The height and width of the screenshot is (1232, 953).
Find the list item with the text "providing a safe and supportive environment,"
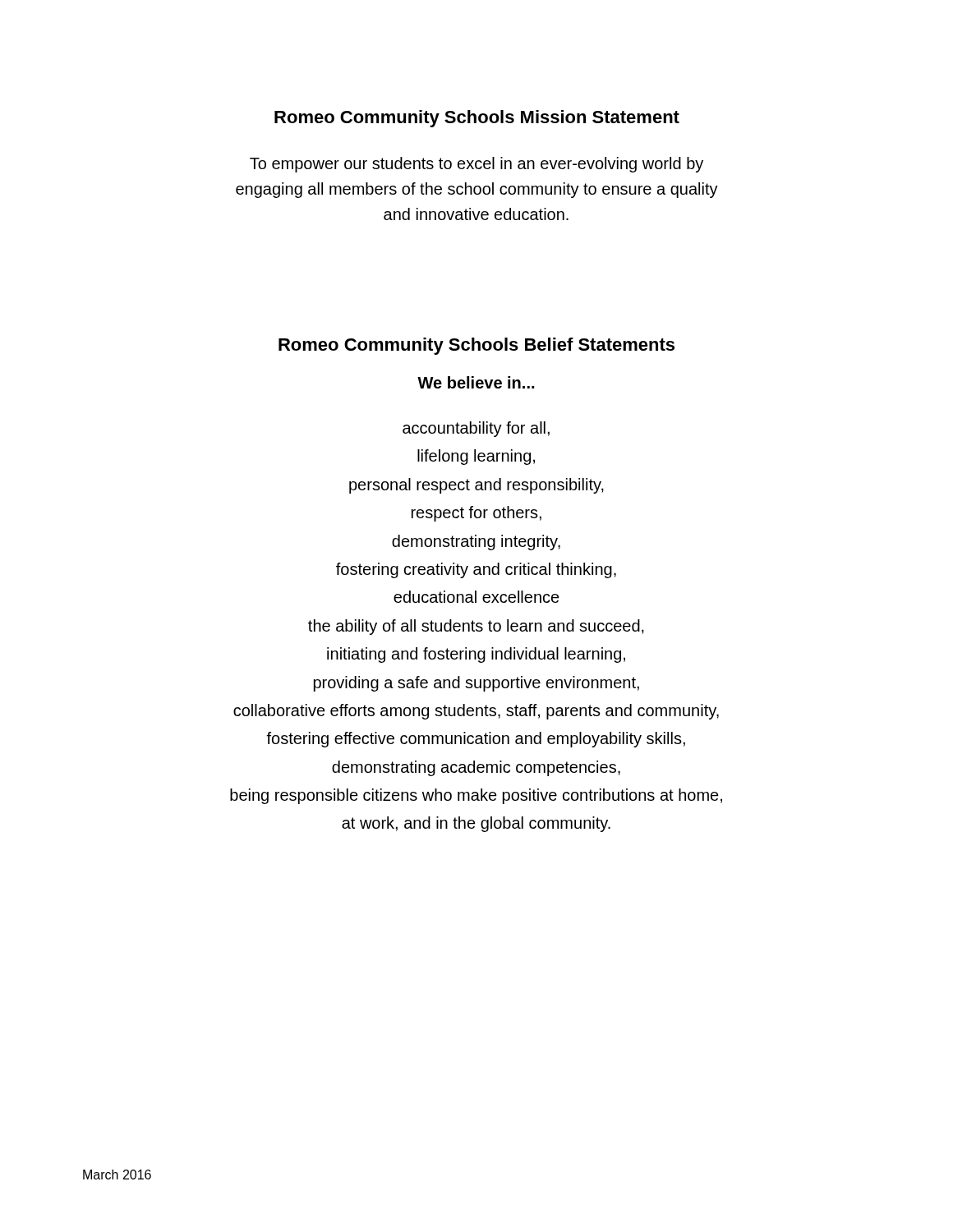tap(476, 682)
